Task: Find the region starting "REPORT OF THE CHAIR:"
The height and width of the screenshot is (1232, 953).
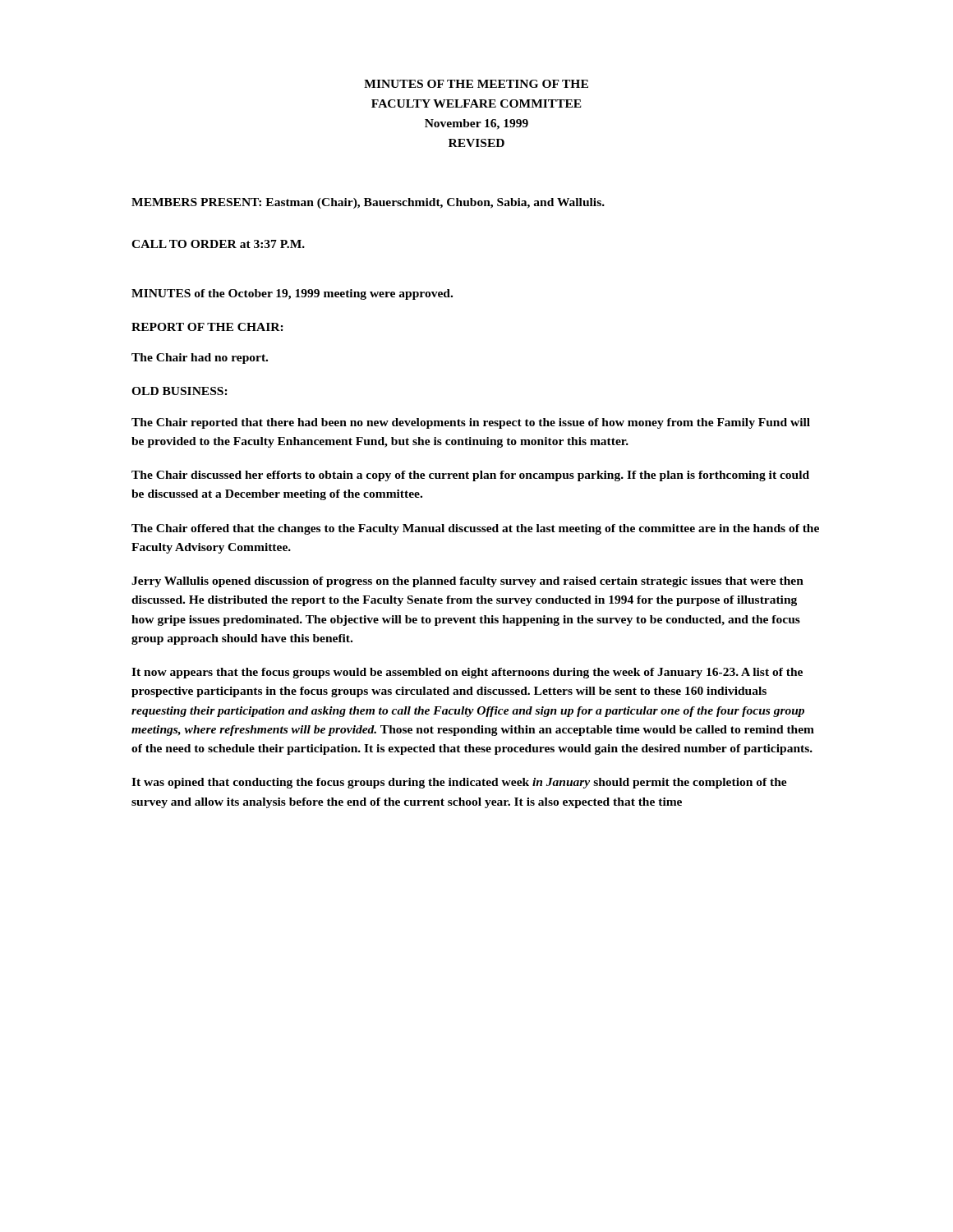Action: point(208,326)
